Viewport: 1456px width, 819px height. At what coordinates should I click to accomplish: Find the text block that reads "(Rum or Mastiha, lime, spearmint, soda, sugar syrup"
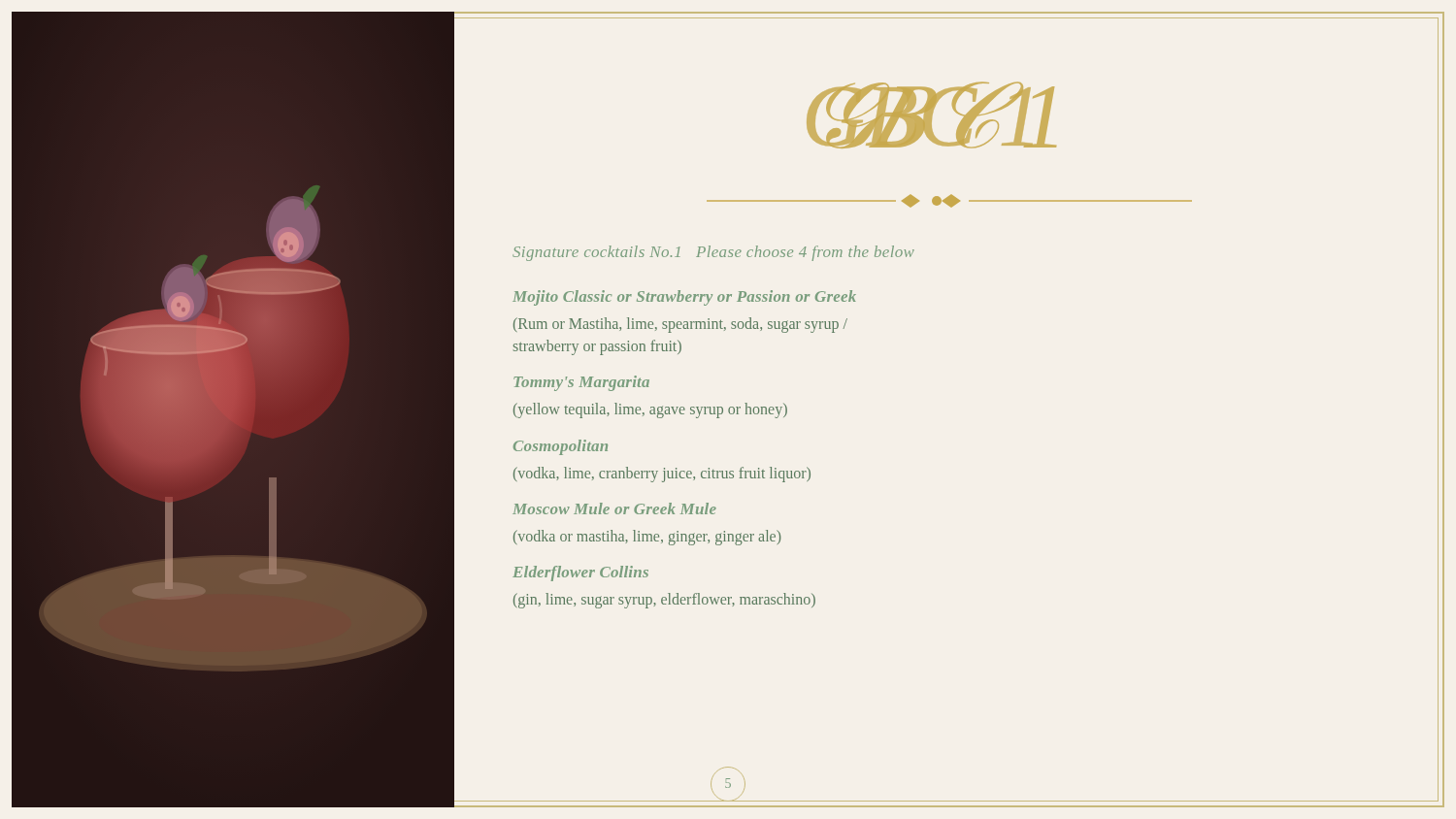click(x=680, y=335)
